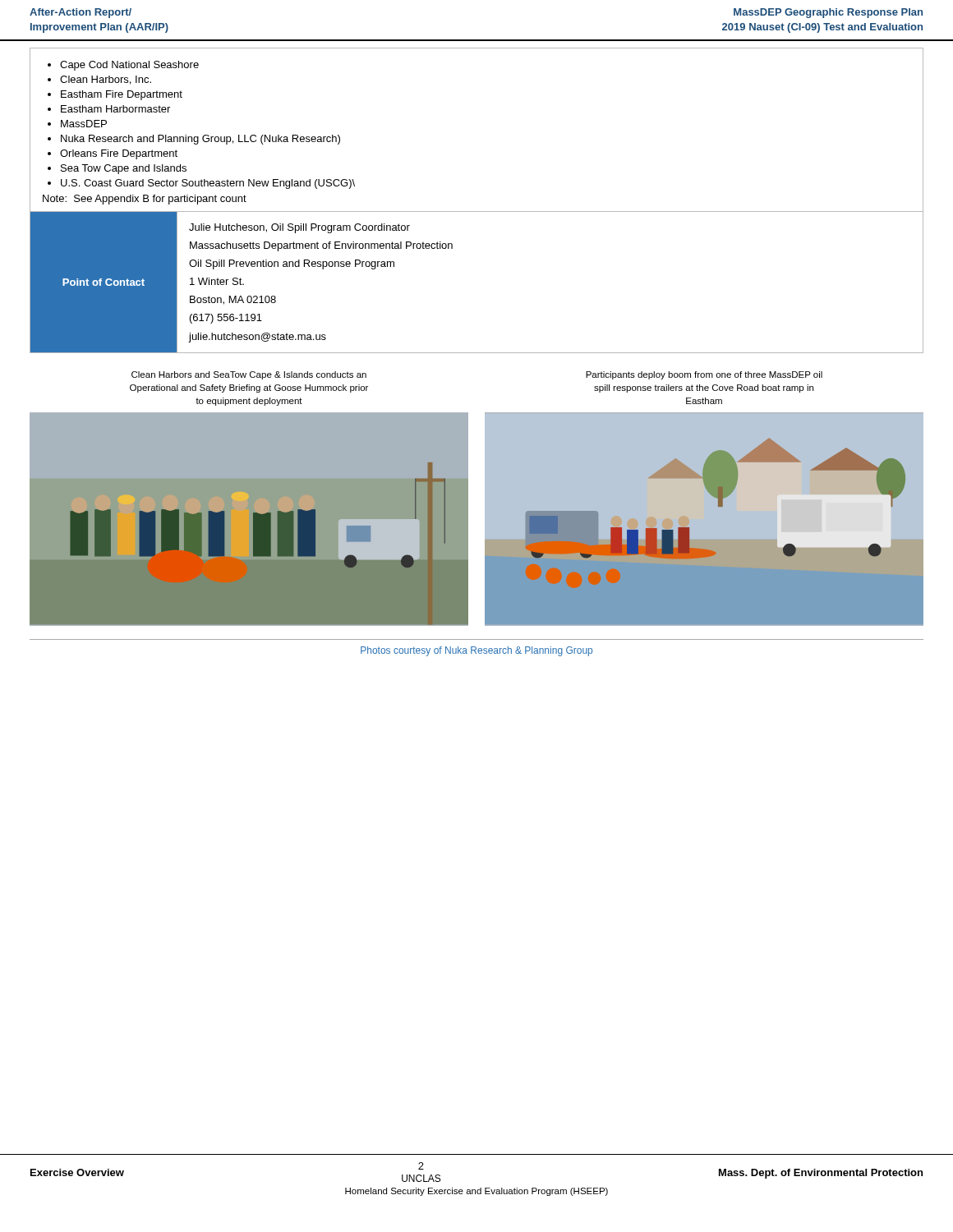Navigate to the passage starting "Participants deploy boom from one of"
Screen dimensions: 1232x953
[x=704, y=387]
